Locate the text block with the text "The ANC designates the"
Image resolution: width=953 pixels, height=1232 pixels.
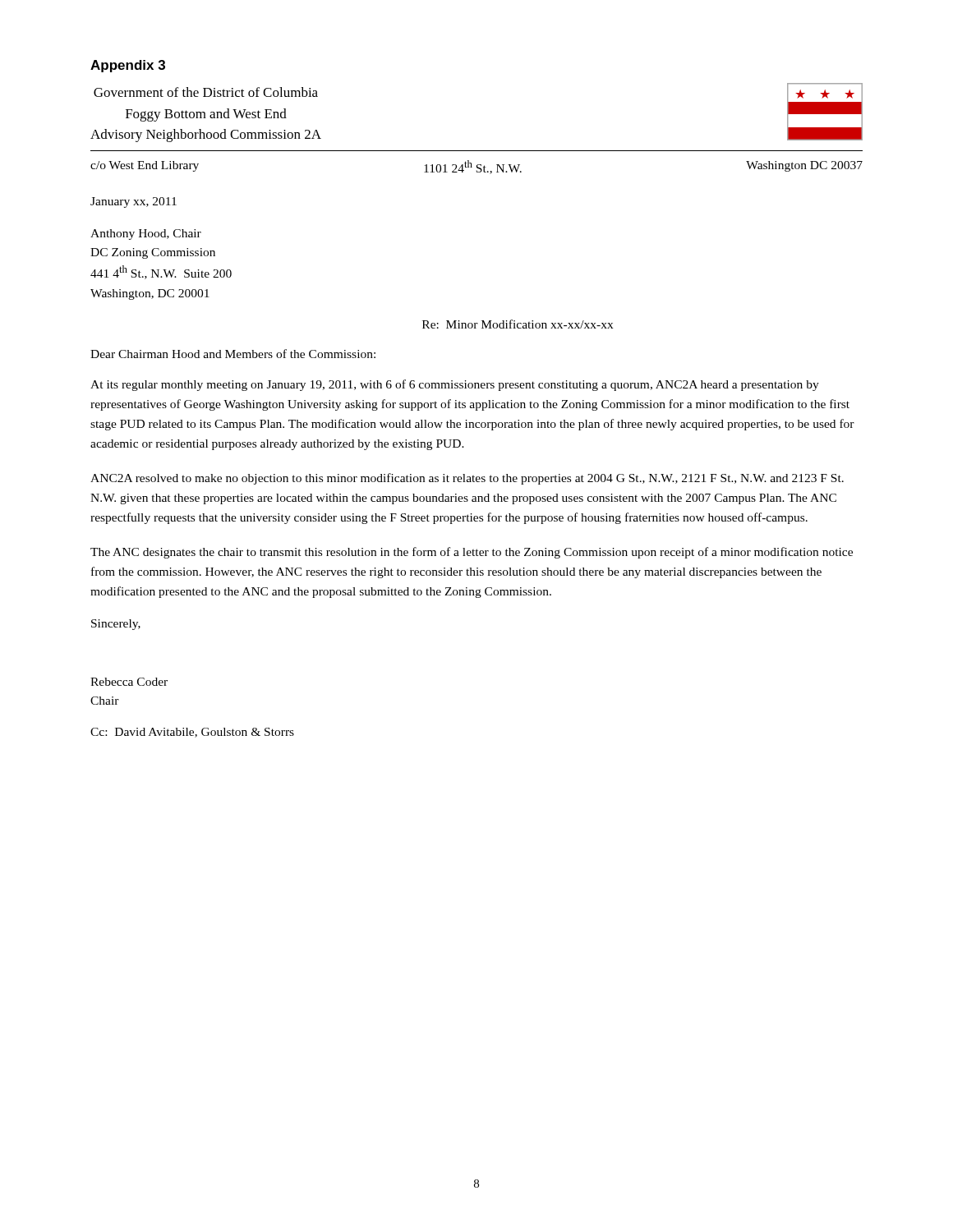472,571
